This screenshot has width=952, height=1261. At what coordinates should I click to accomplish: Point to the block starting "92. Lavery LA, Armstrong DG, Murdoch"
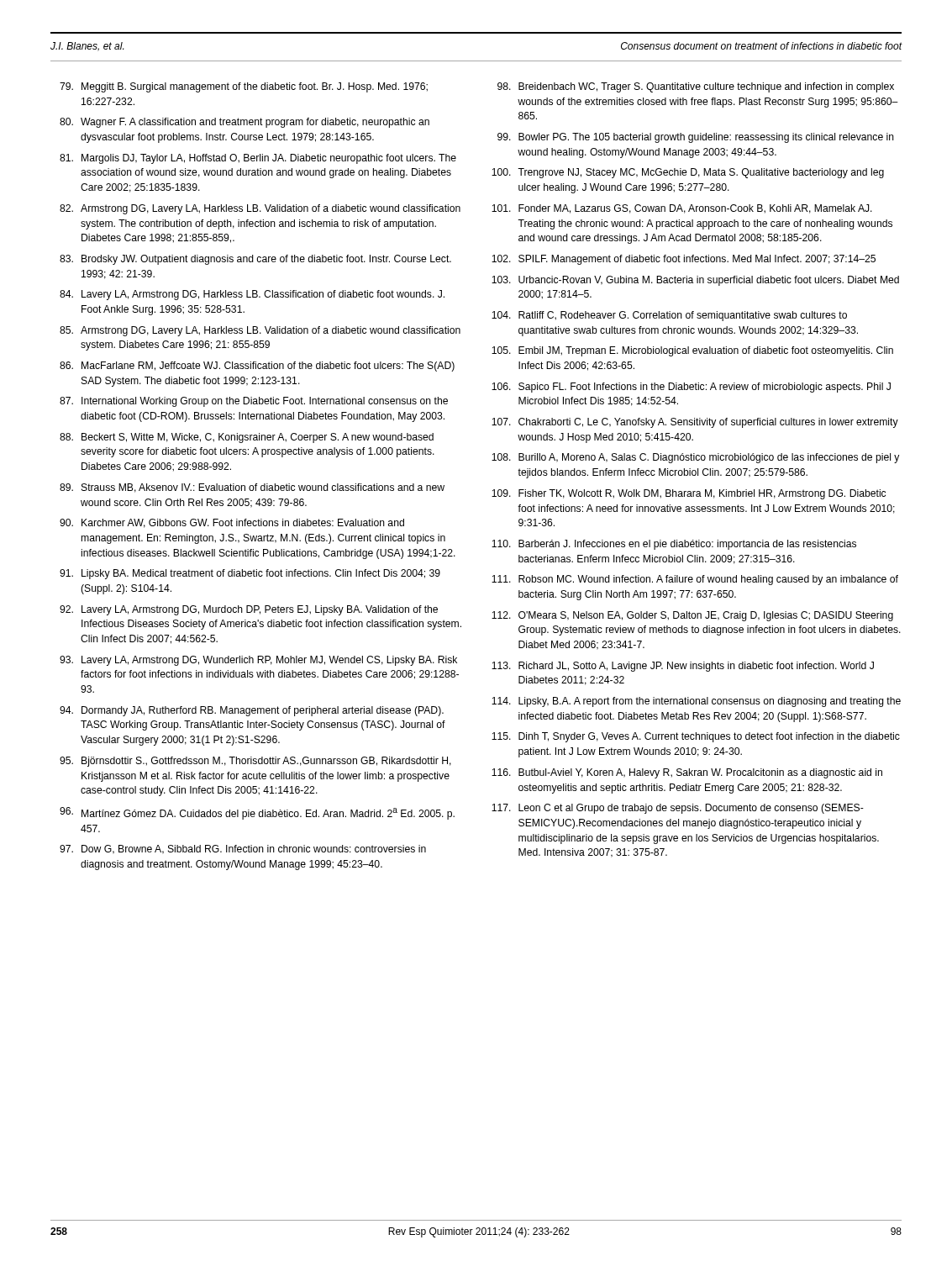[x=257, y=625]
